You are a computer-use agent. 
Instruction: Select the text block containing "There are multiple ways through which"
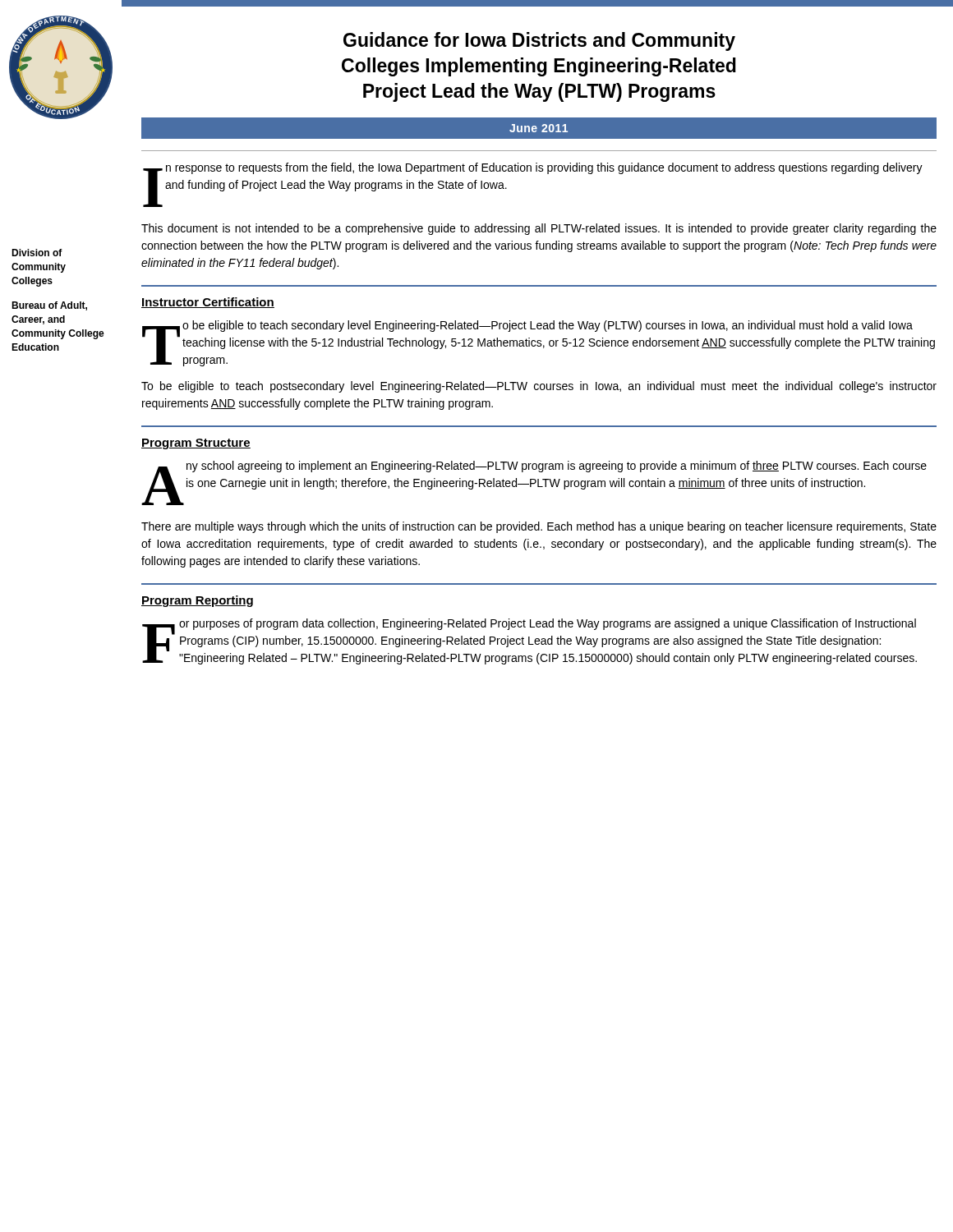click(x=539, y=544)
